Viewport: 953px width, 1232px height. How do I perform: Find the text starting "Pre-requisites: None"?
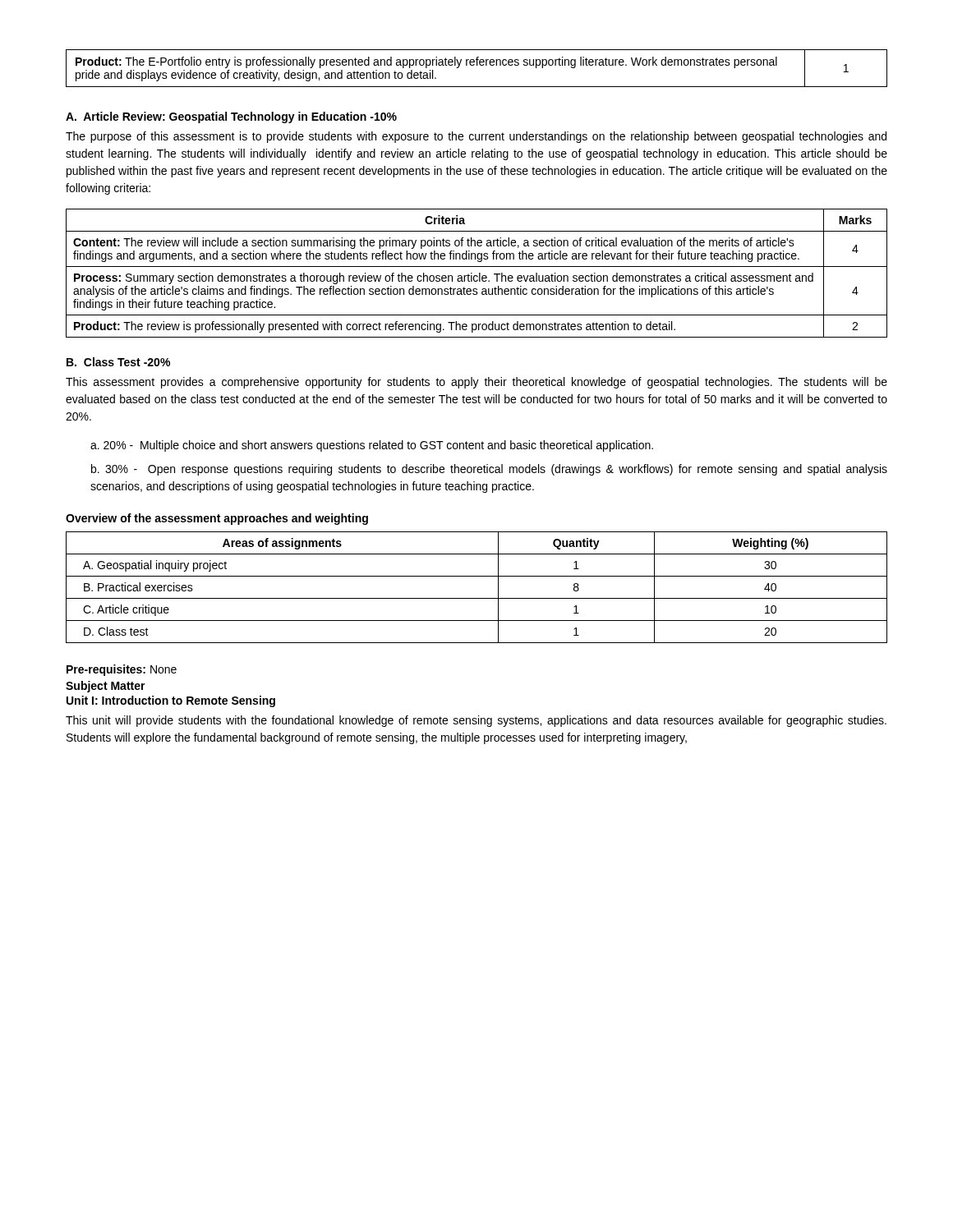point(121,669)
